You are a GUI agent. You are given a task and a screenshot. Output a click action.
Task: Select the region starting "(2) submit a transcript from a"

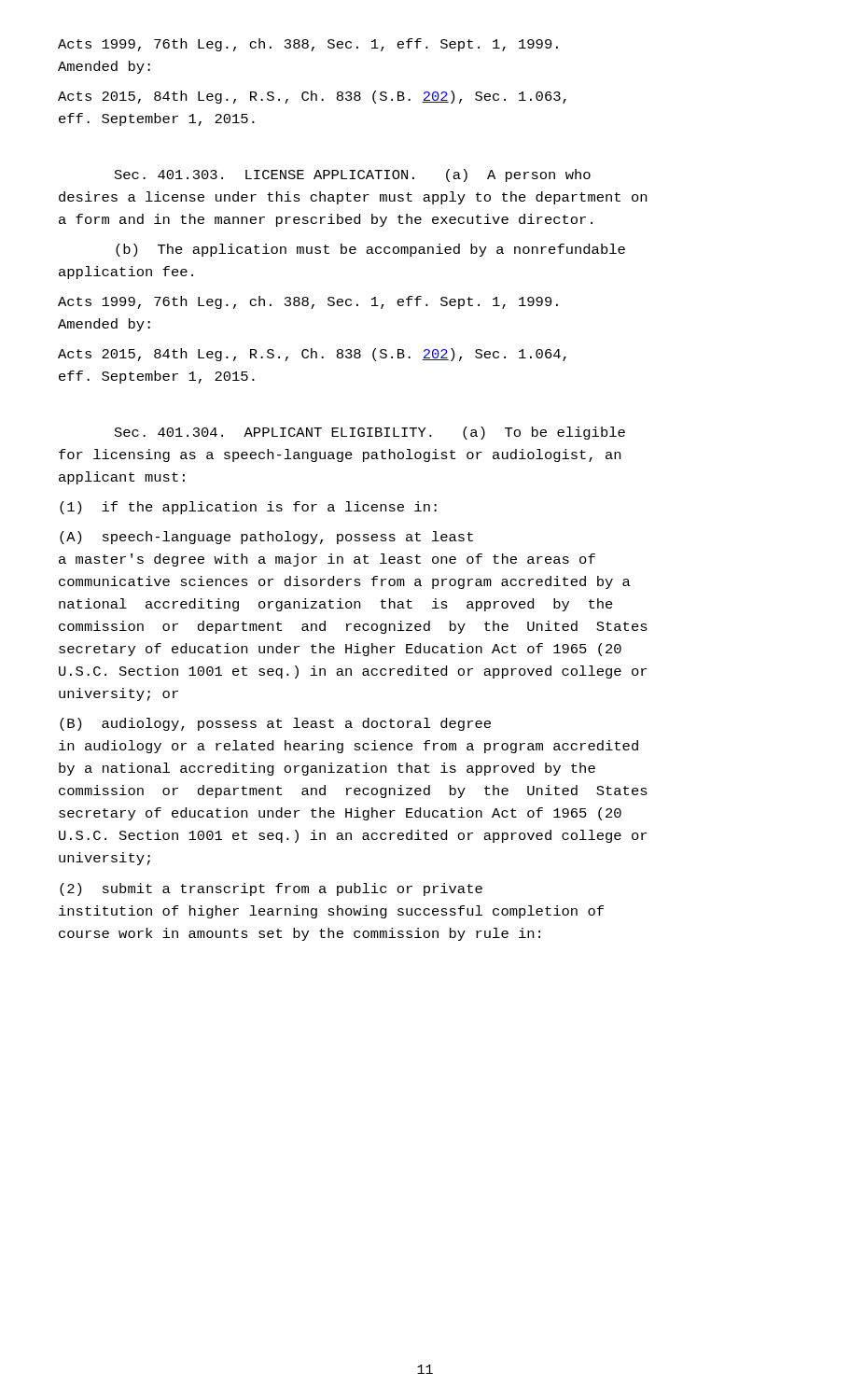271,889
